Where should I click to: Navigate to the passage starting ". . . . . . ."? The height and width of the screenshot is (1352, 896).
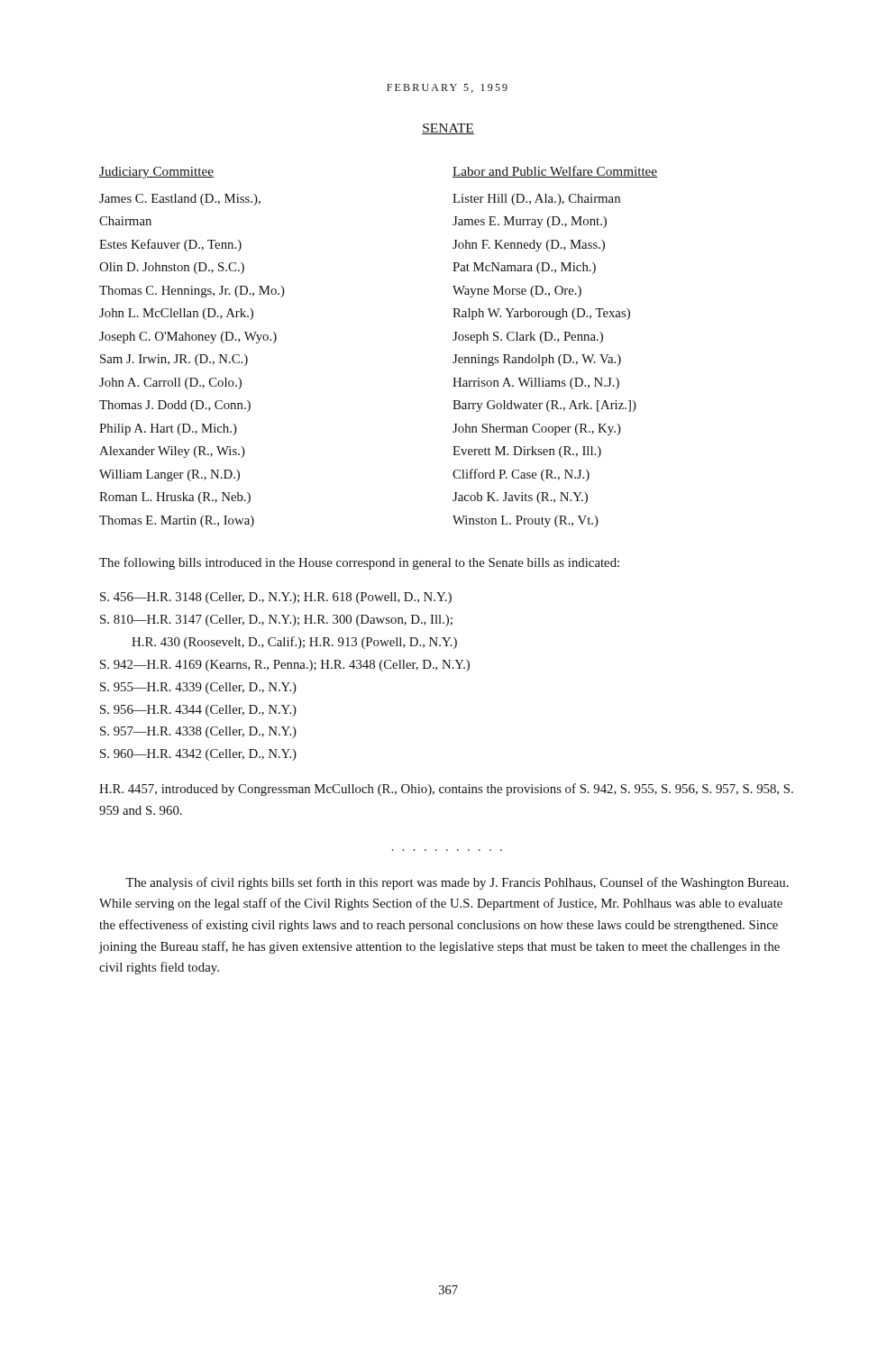(448, 846)
